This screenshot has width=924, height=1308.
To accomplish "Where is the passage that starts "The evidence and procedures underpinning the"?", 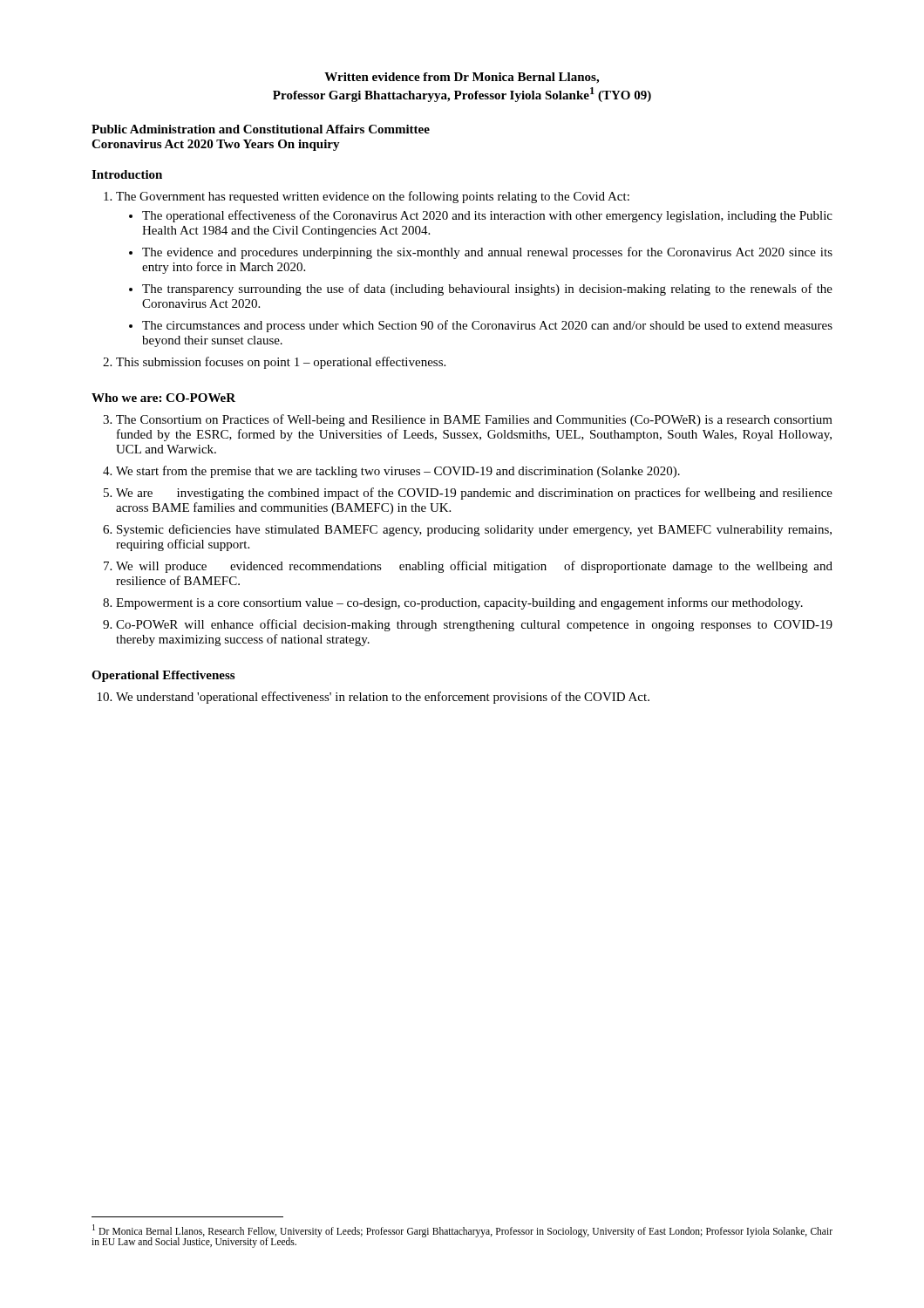I will pyautogui.click(x=487, y=259).
